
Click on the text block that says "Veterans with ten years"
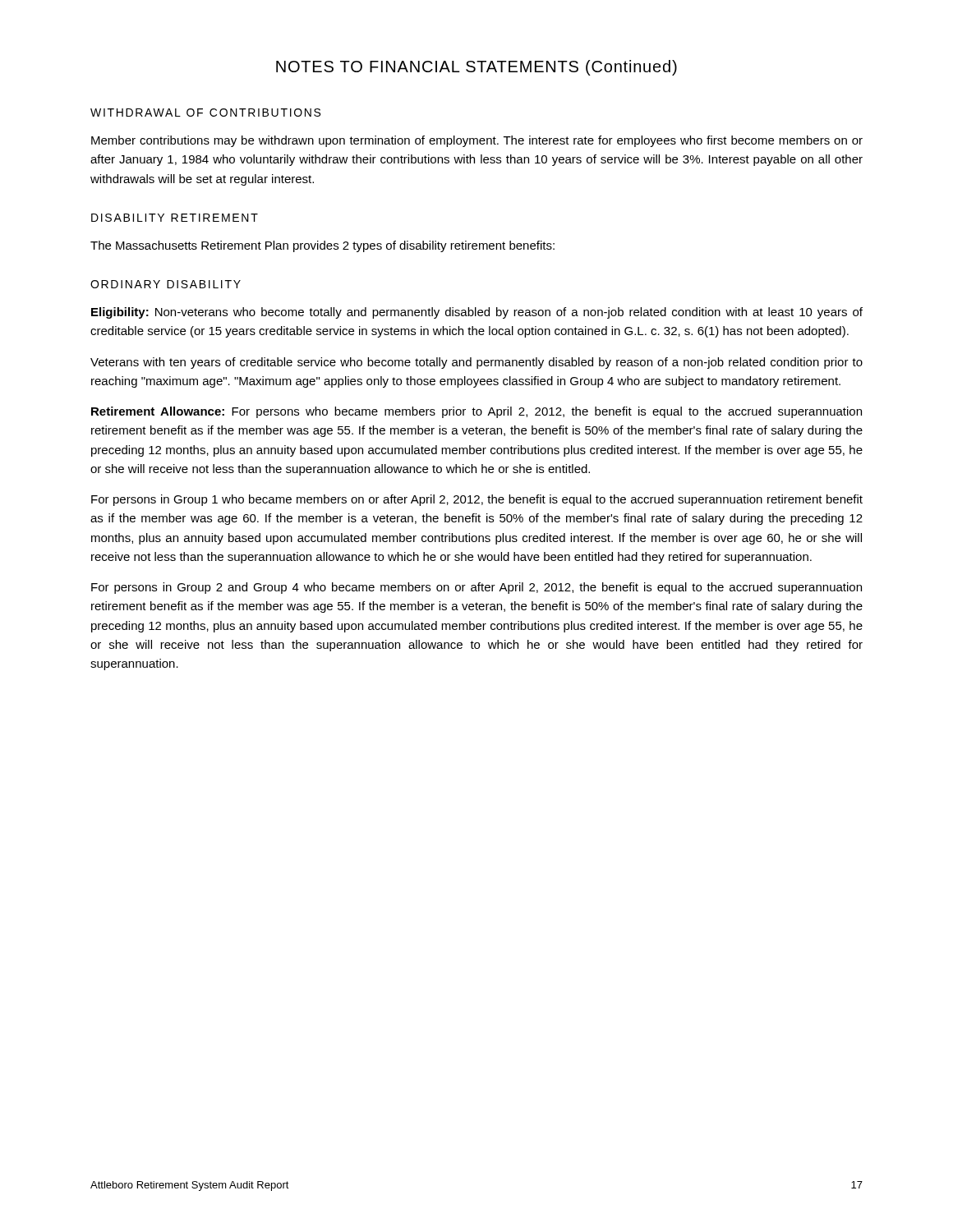point(476,371)
